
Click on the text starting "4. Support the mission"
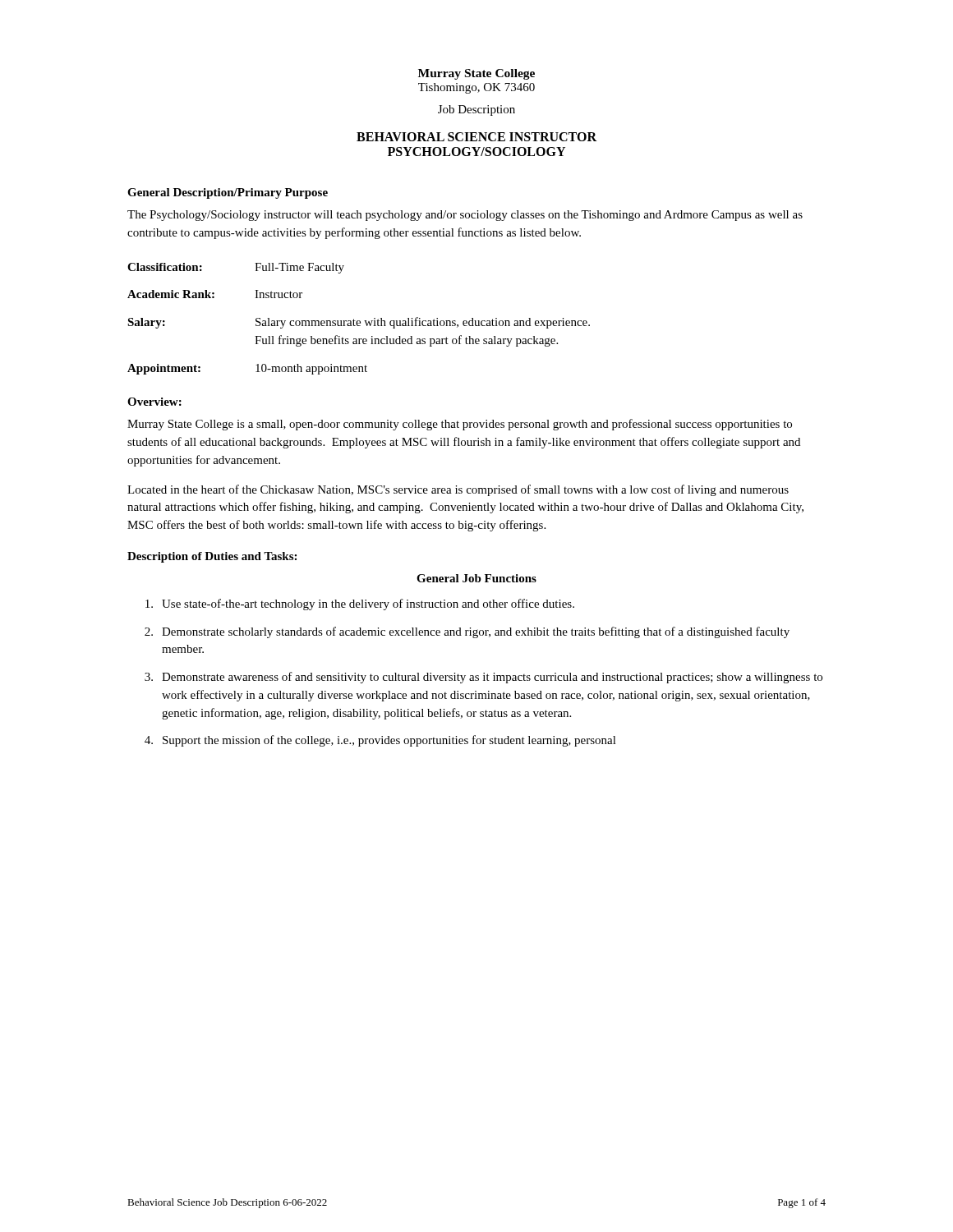(x=476, y=741)
